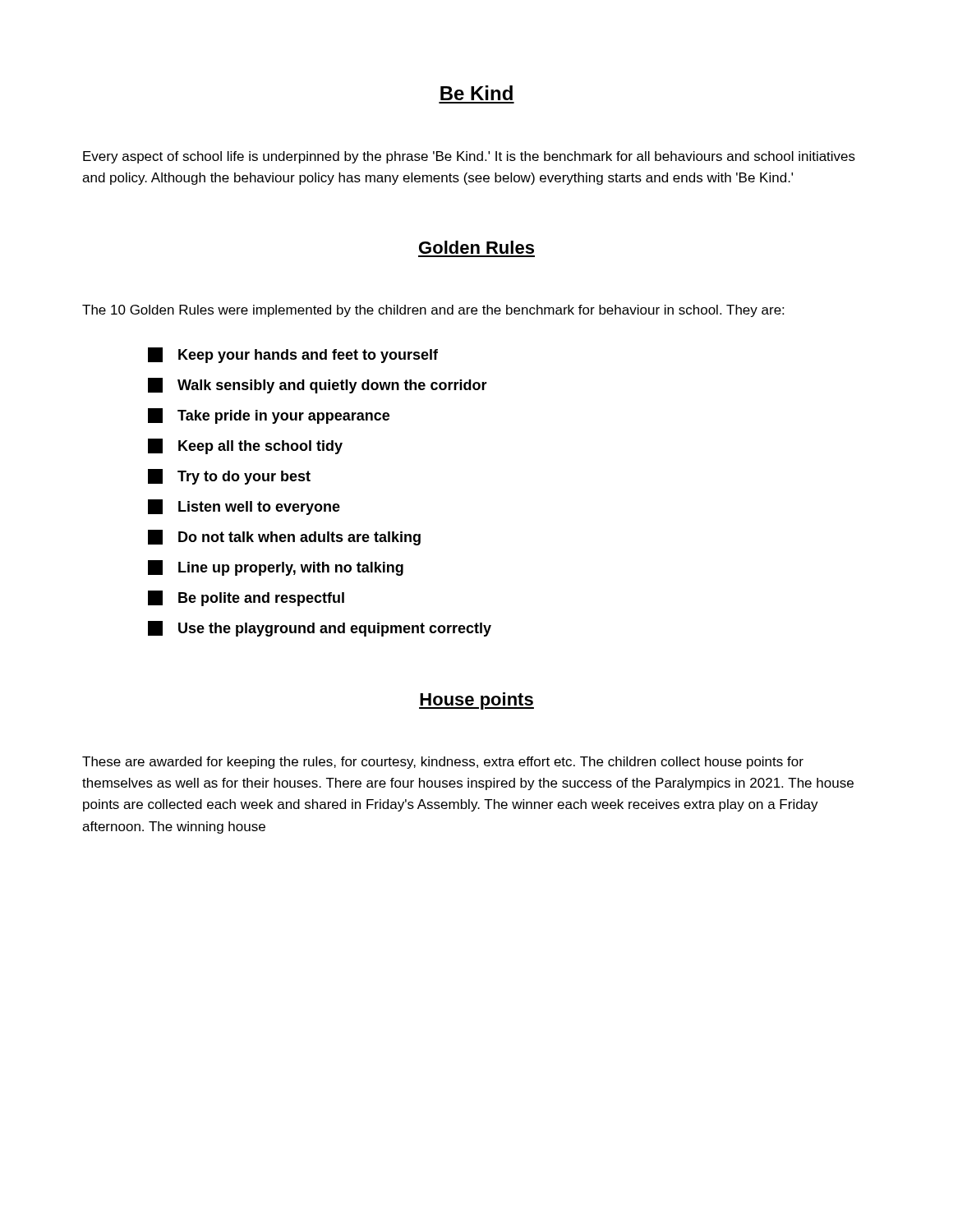Find the passage starting "Golden Rules"
The image size is (953, 1232).
click(x=476, y=248)
